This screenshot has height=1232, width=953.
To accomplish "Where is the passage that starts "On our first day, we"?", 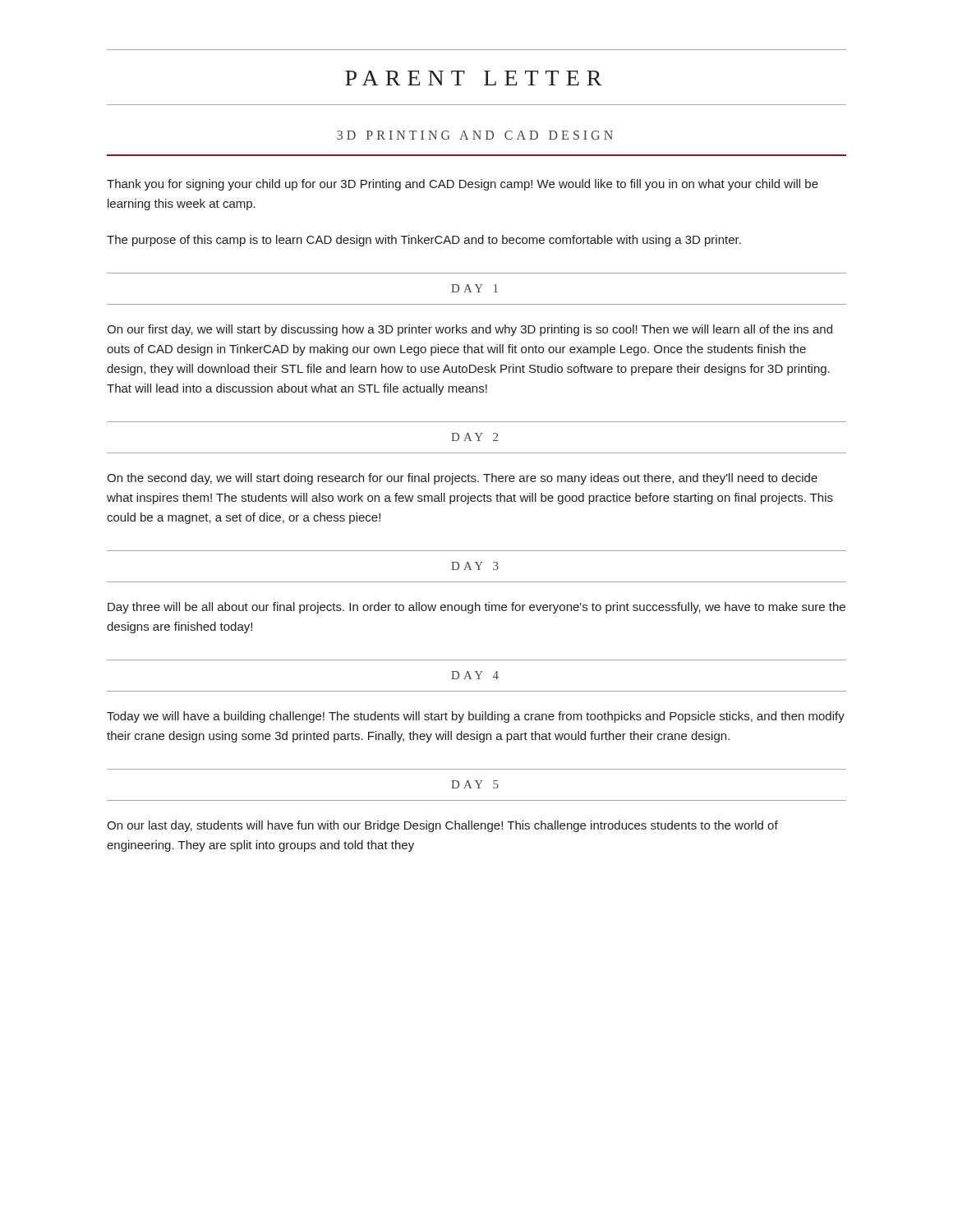I will (x=470, y=359).
